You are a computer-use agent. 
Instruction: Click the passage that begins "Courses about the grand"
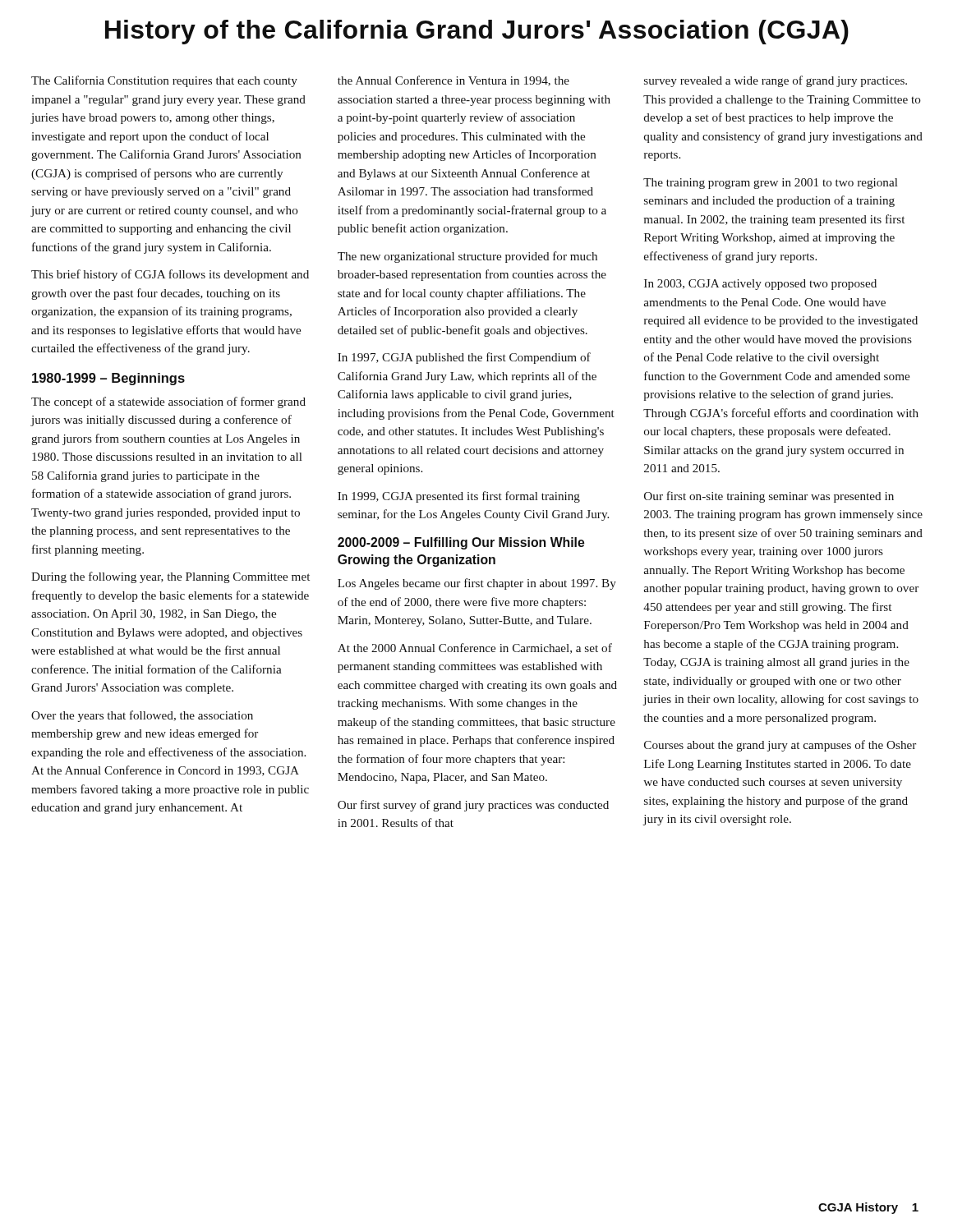784,782
